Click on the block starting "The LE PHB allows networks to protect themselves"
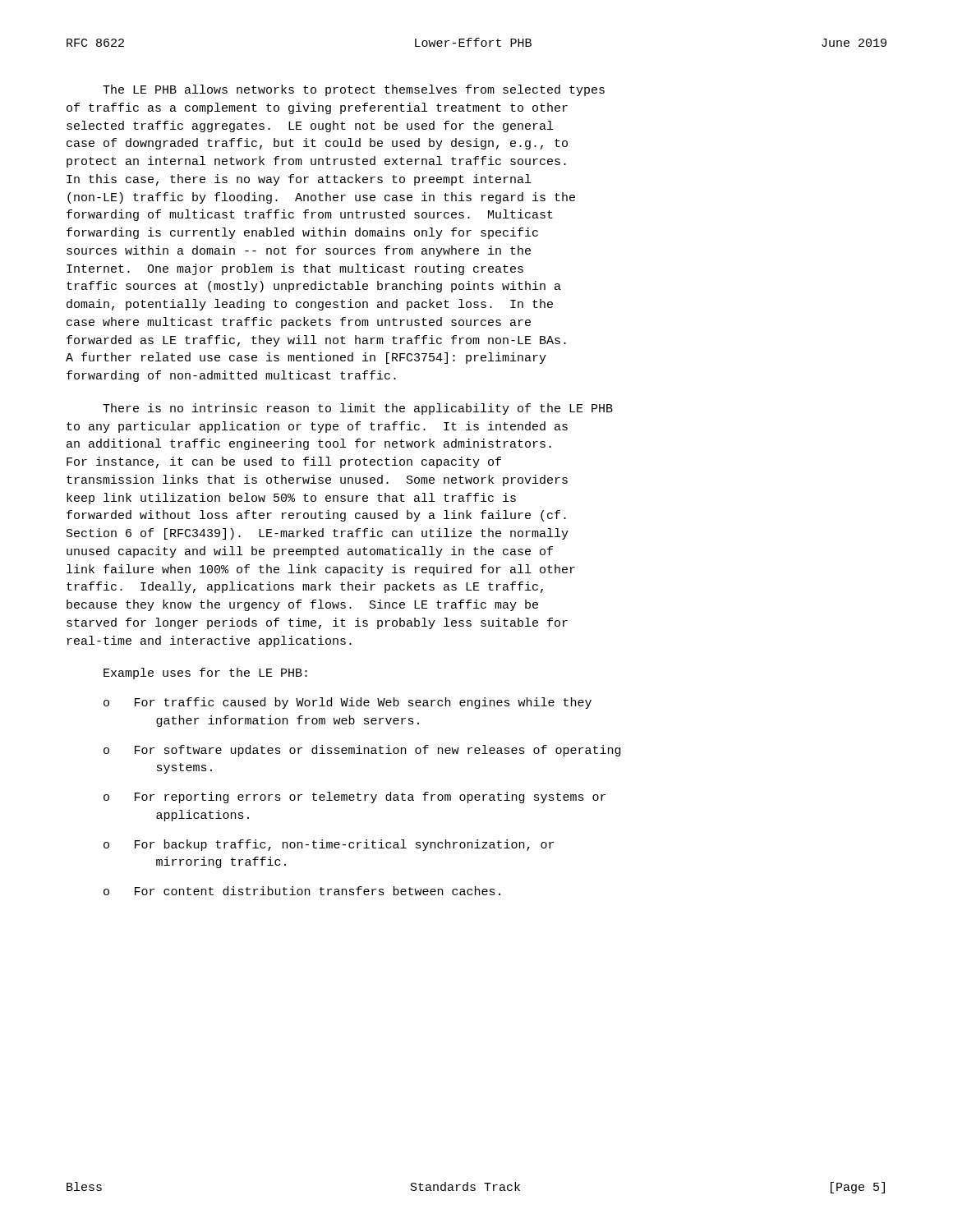The image size is (953, 1232). tap(336, 234)
